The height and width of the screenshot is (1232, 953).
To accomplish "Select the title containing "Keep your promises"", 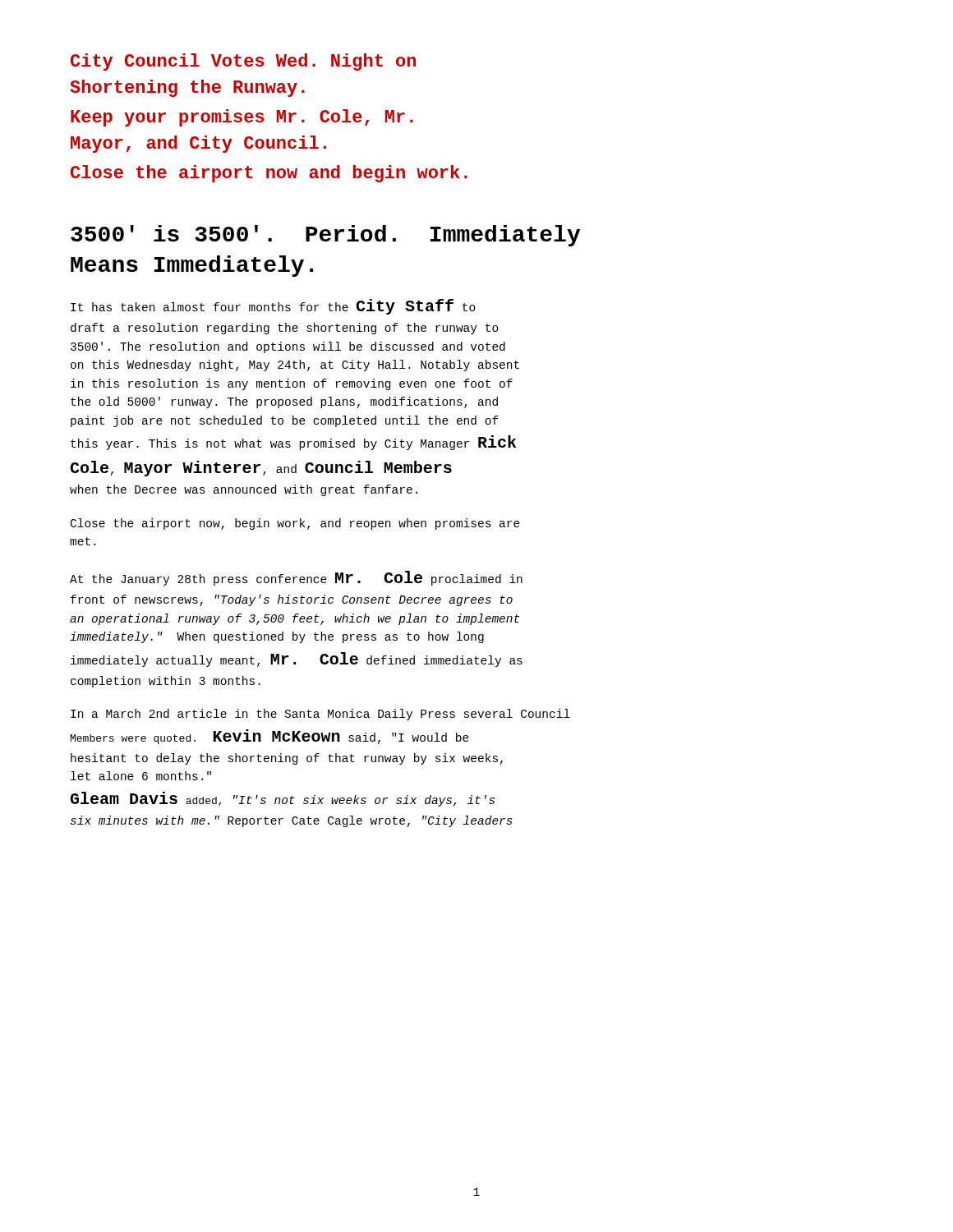I will (243, 131).
